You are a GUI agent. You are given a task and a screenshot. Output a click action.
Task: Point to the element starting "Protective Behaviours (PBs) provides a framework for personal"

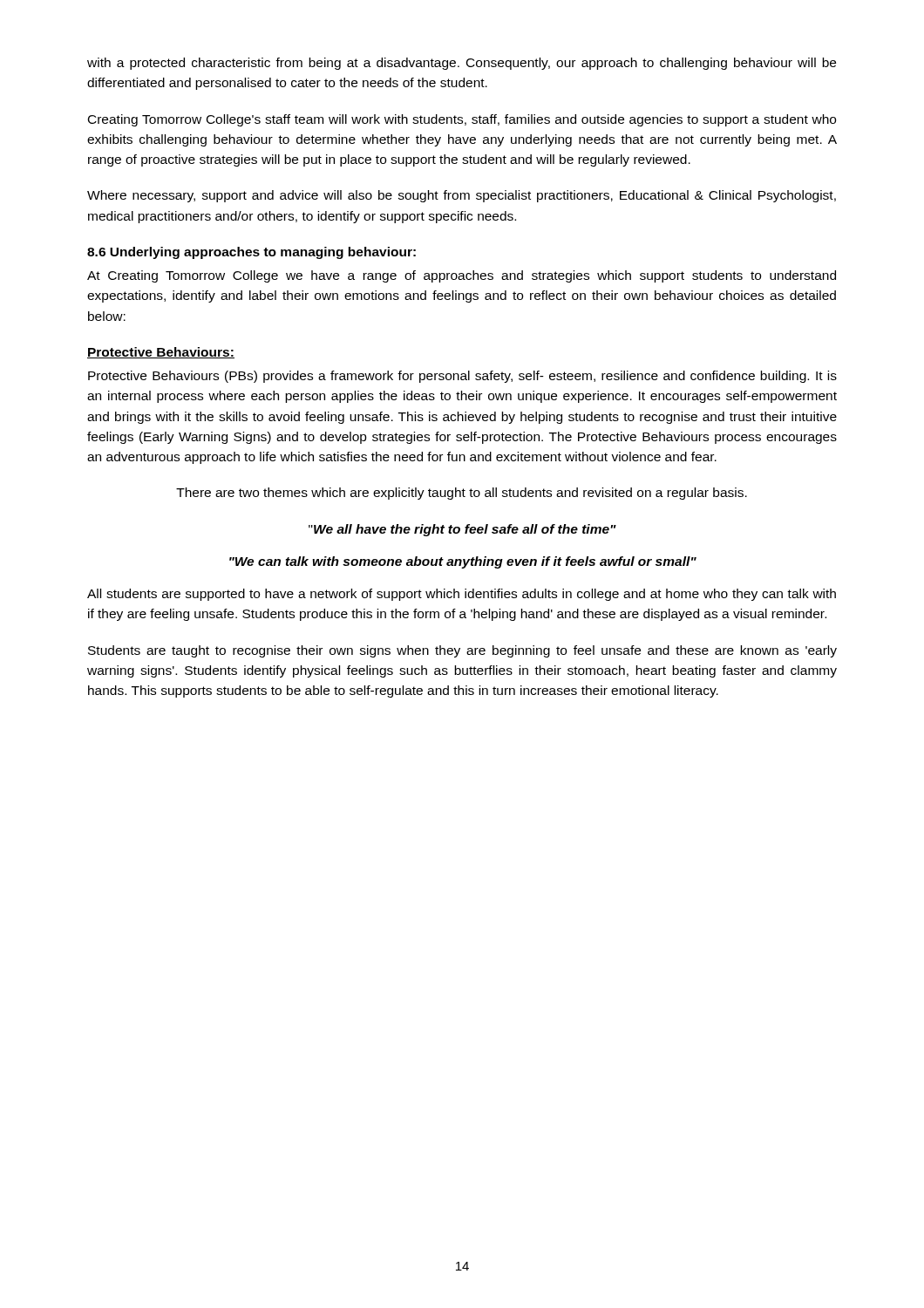point(462,416)
